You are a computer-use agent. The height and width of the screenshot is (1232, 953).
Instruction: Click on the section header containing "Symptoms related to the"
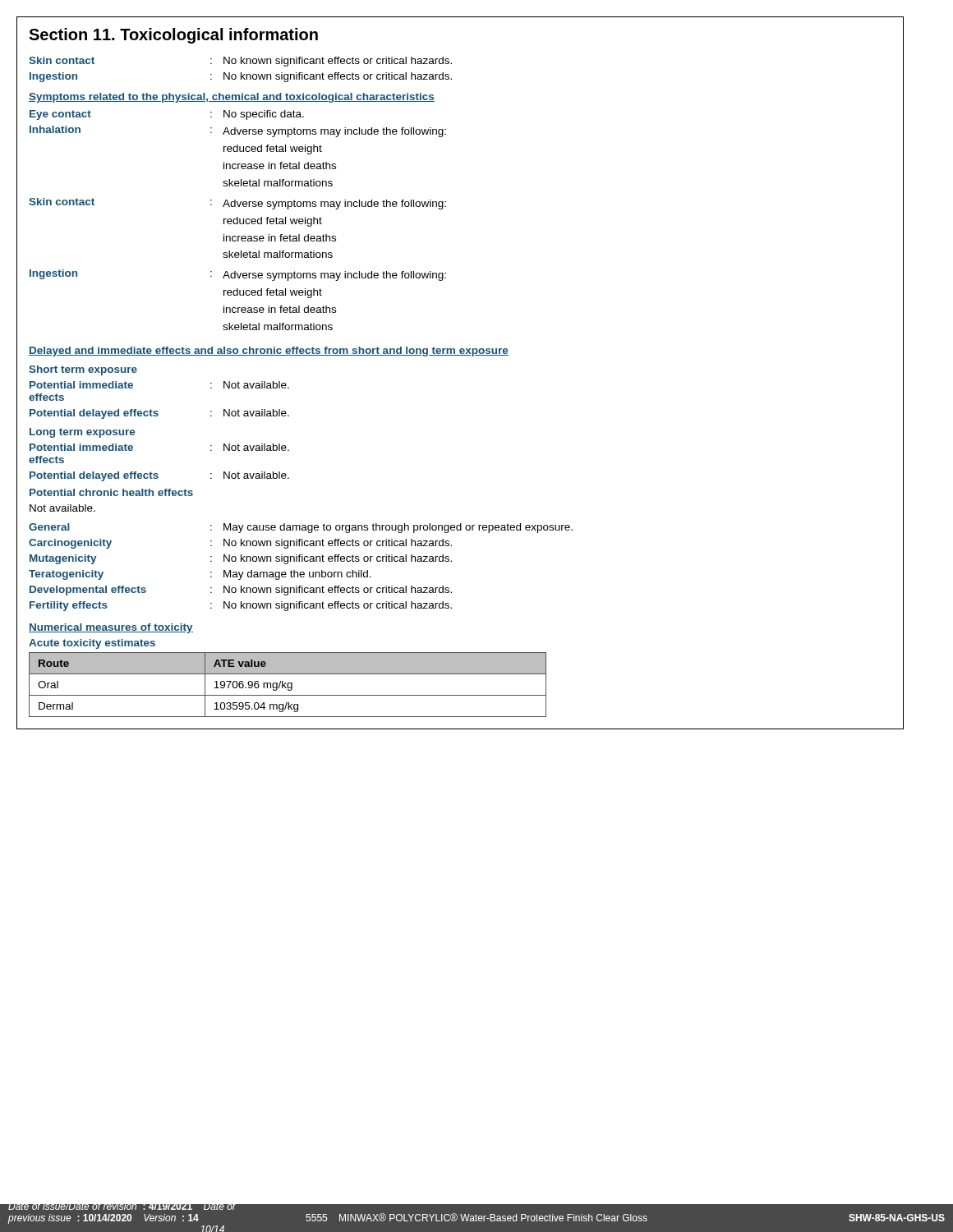[232, 96]
